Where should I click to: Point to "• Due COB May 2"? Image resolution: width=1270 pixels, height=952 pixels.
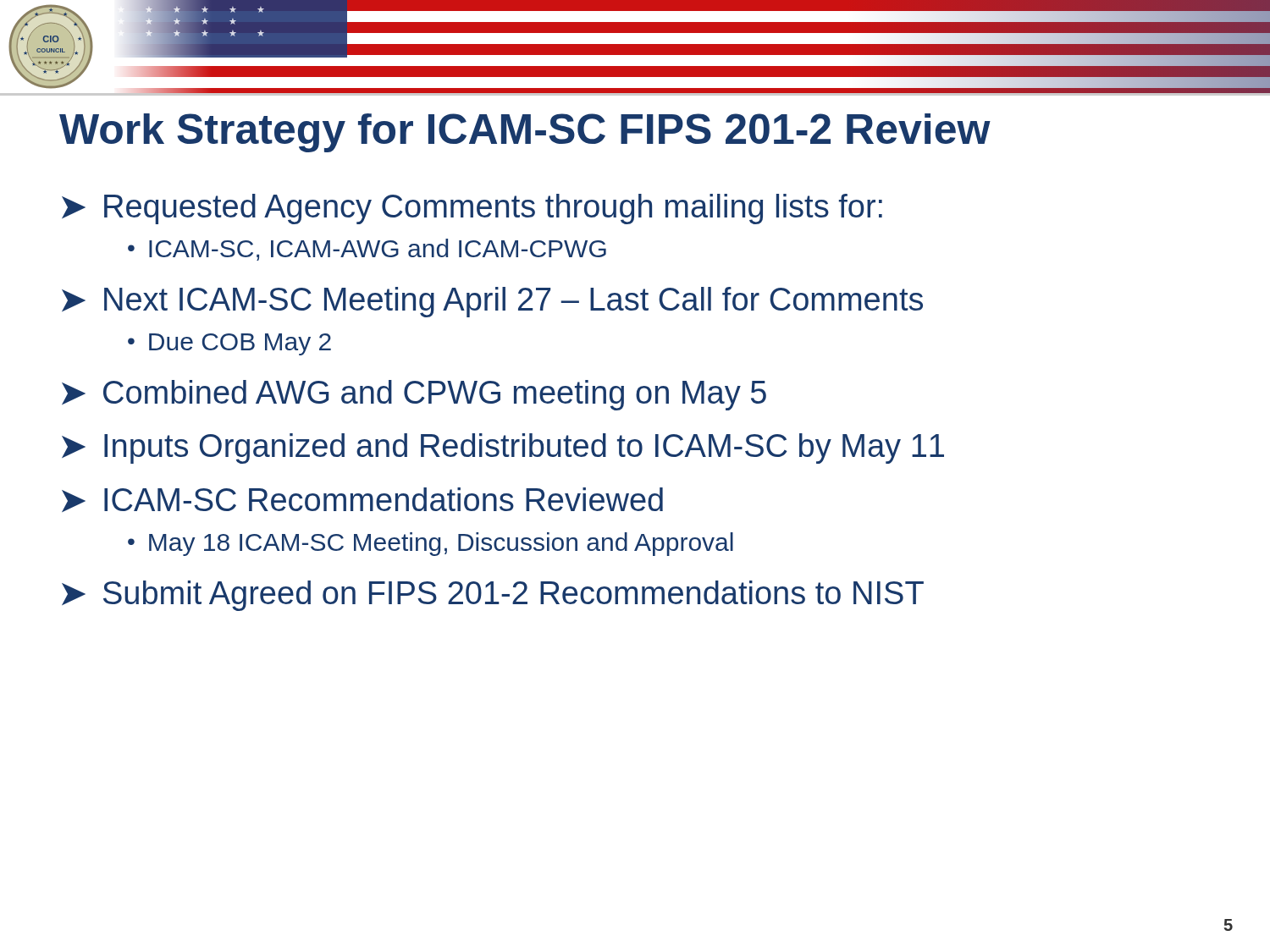click(x=230, y=342)
